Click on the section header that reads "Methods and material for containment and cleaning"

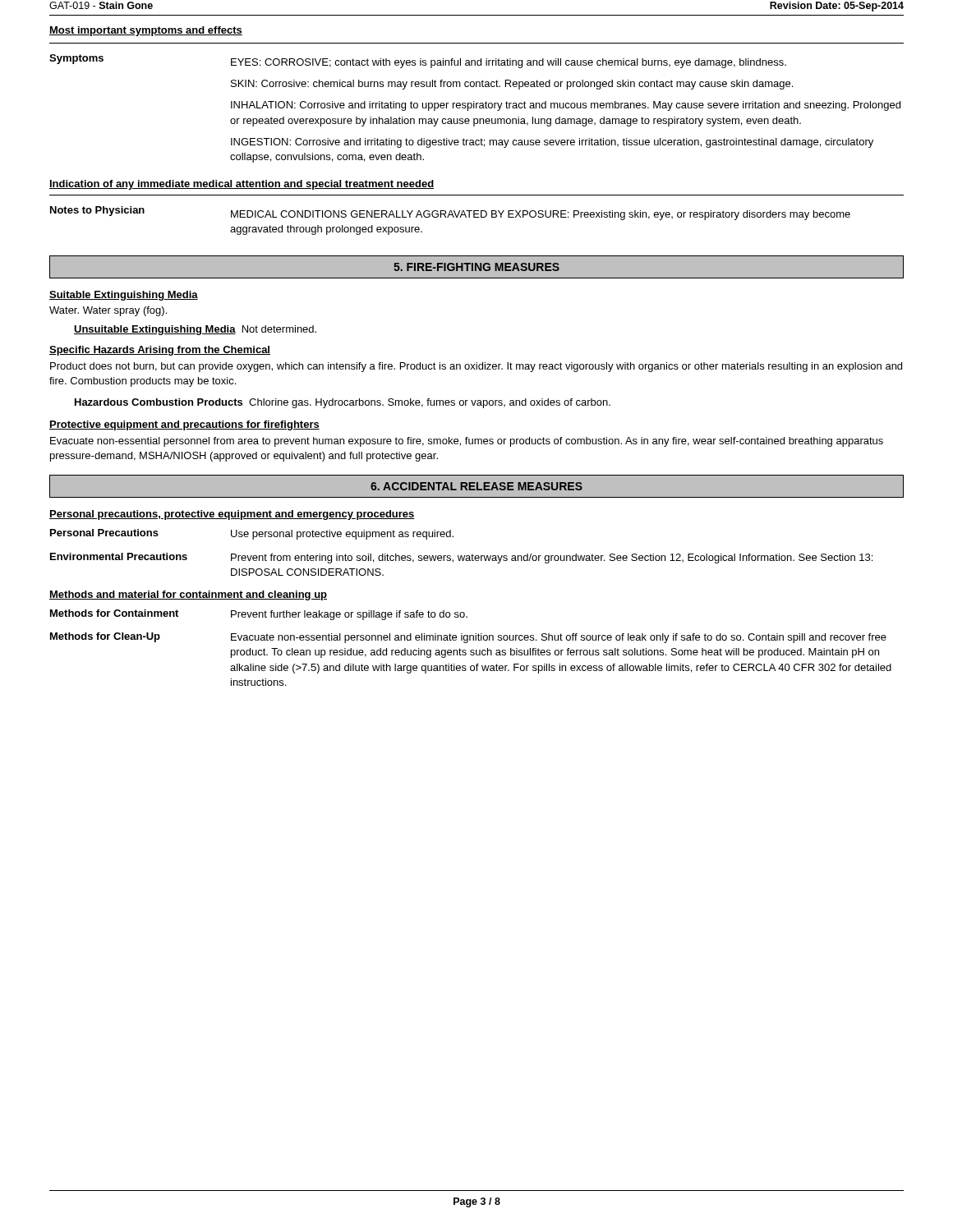(188, 594)
